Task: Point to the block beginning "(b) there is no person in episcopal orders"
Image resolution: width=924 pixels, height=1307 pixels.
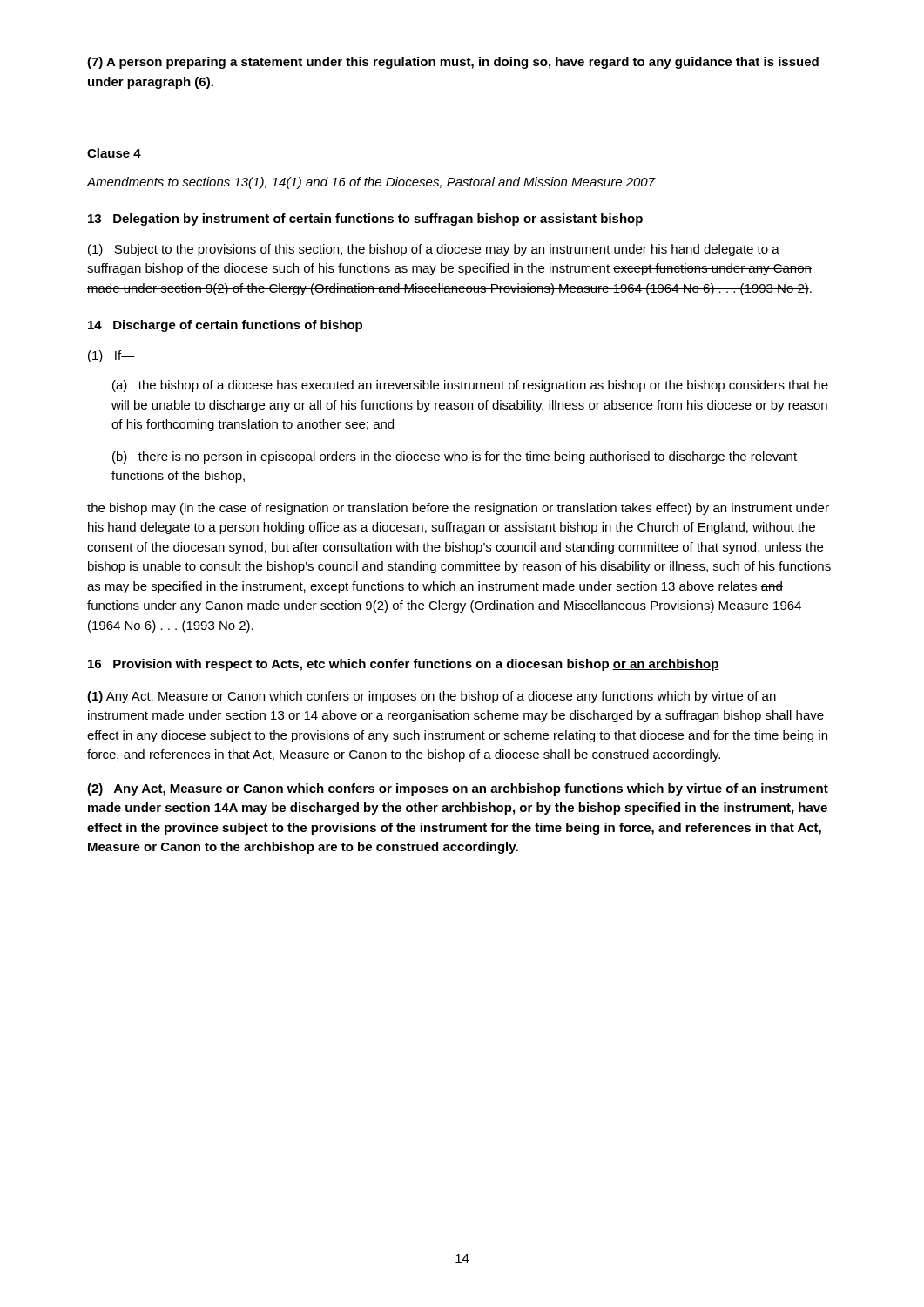Action: (474, 466)
